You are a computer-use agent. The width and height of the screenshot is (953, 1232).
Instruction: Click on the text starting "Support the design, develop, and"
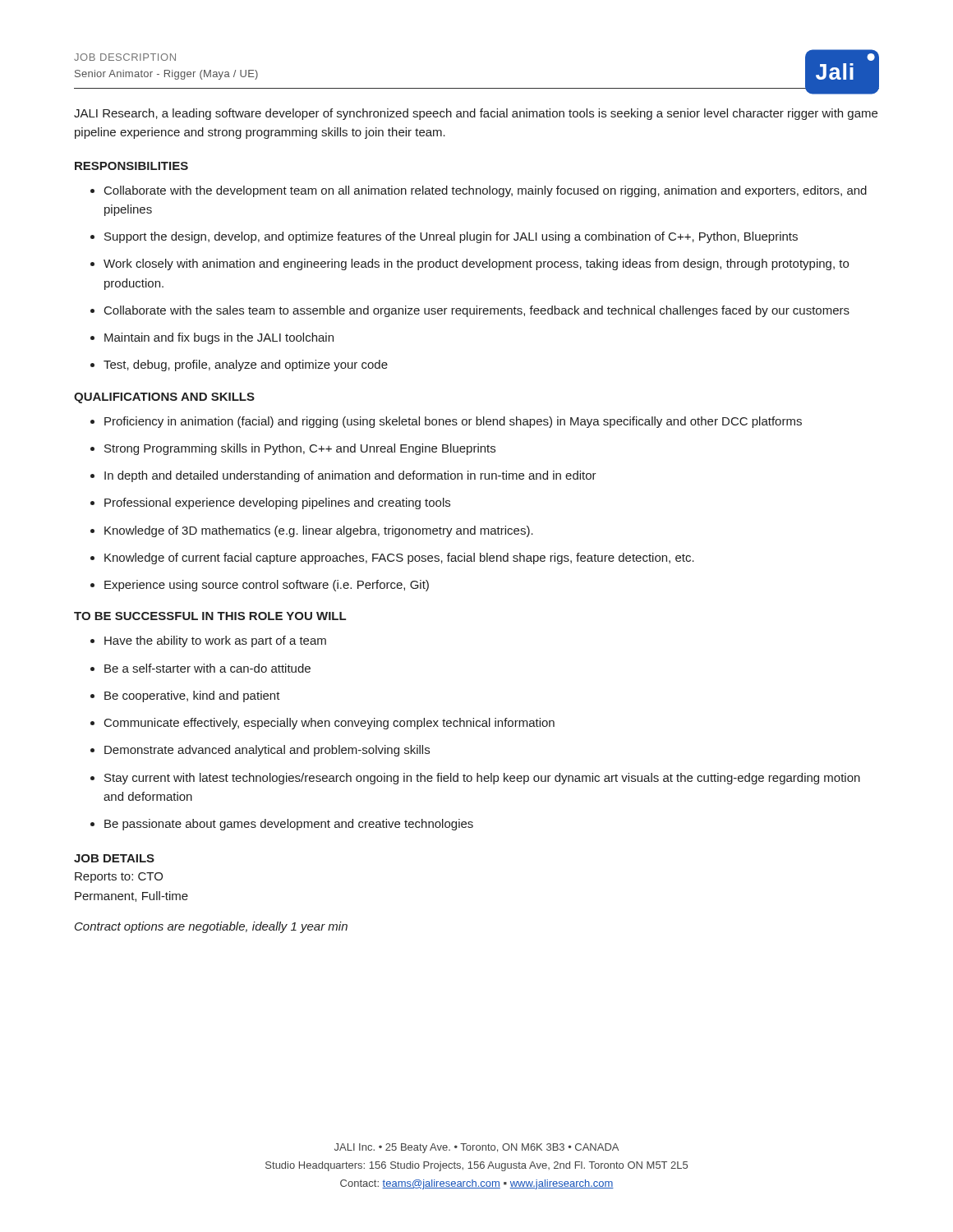click(x=476, y=236)
